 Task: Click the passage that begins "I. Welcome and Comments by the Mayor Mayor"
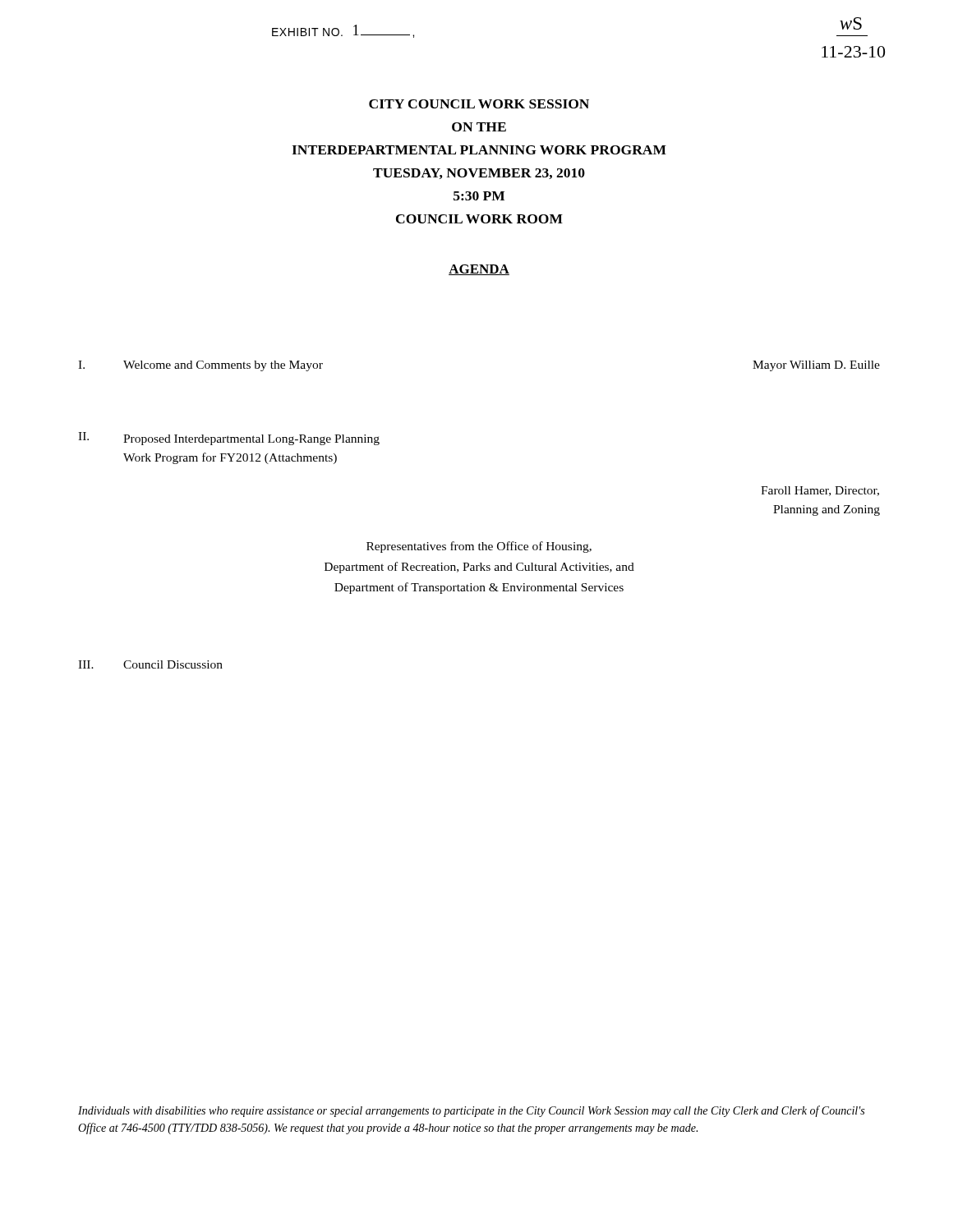[226, 366]
